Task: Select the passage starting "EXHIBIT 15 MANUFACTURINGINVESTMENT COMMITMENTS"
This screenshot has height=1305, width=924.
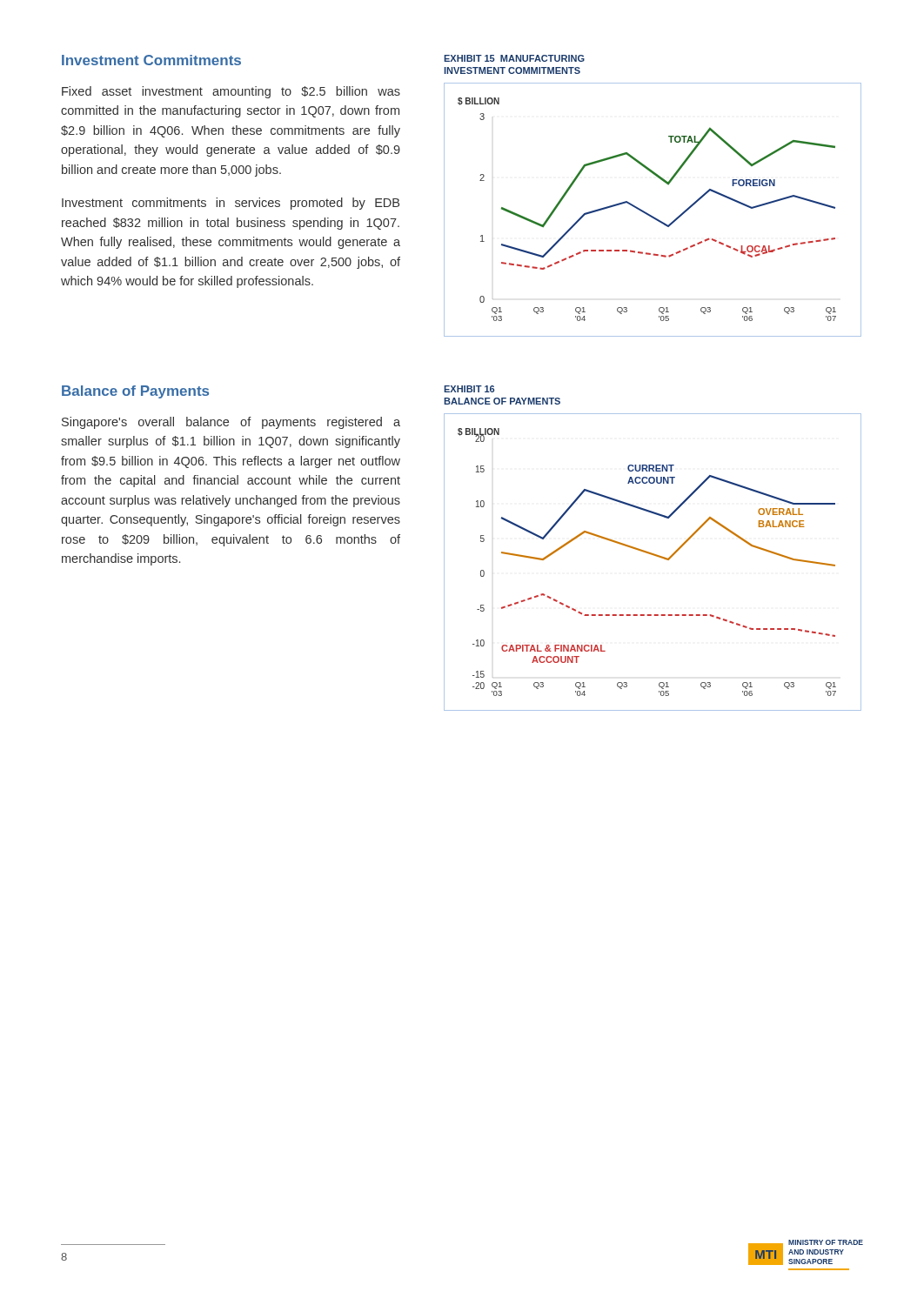Action: point(514,65)
